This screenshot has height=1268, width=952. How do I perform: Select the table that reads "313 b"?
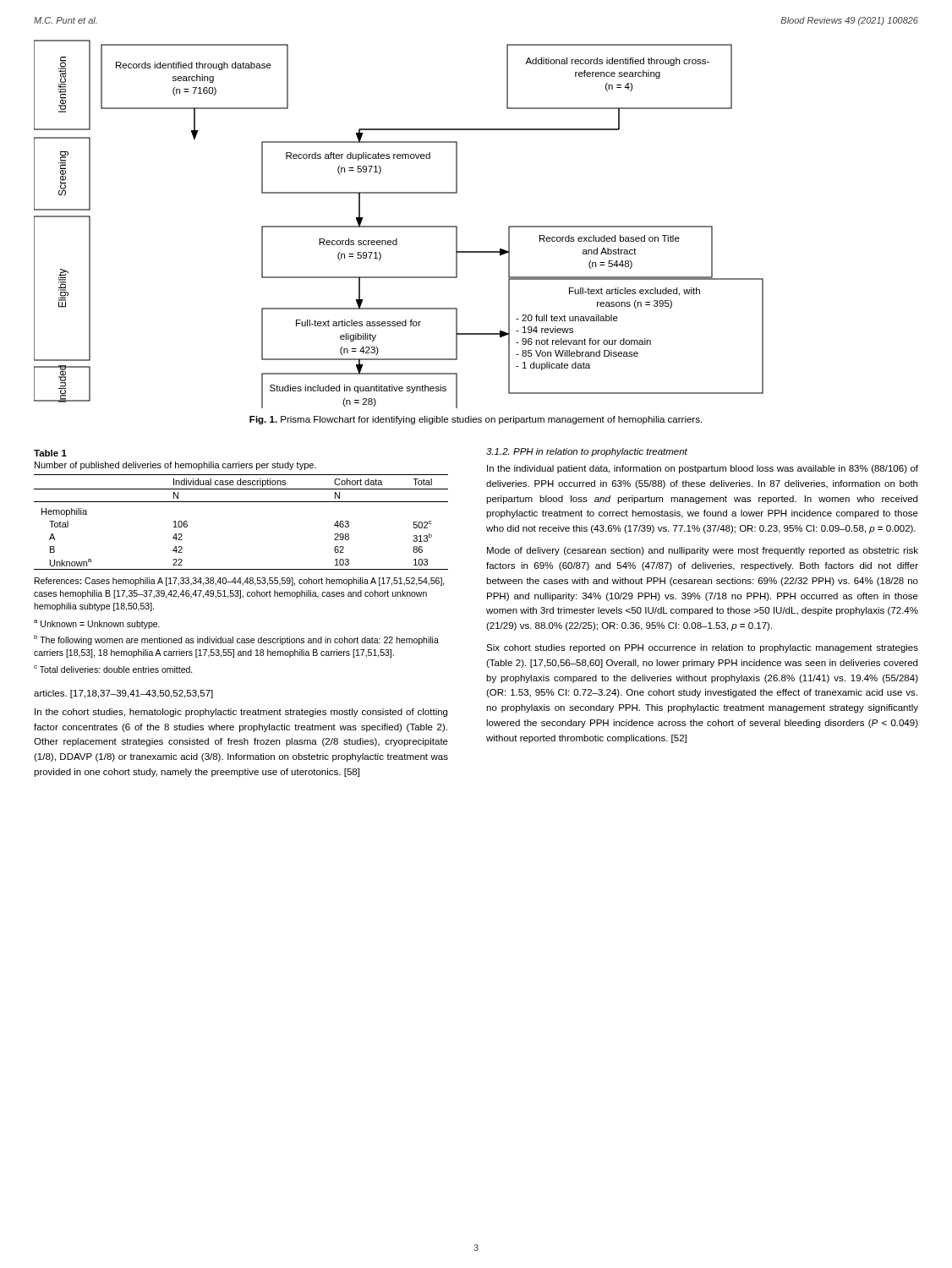point(241,522)
